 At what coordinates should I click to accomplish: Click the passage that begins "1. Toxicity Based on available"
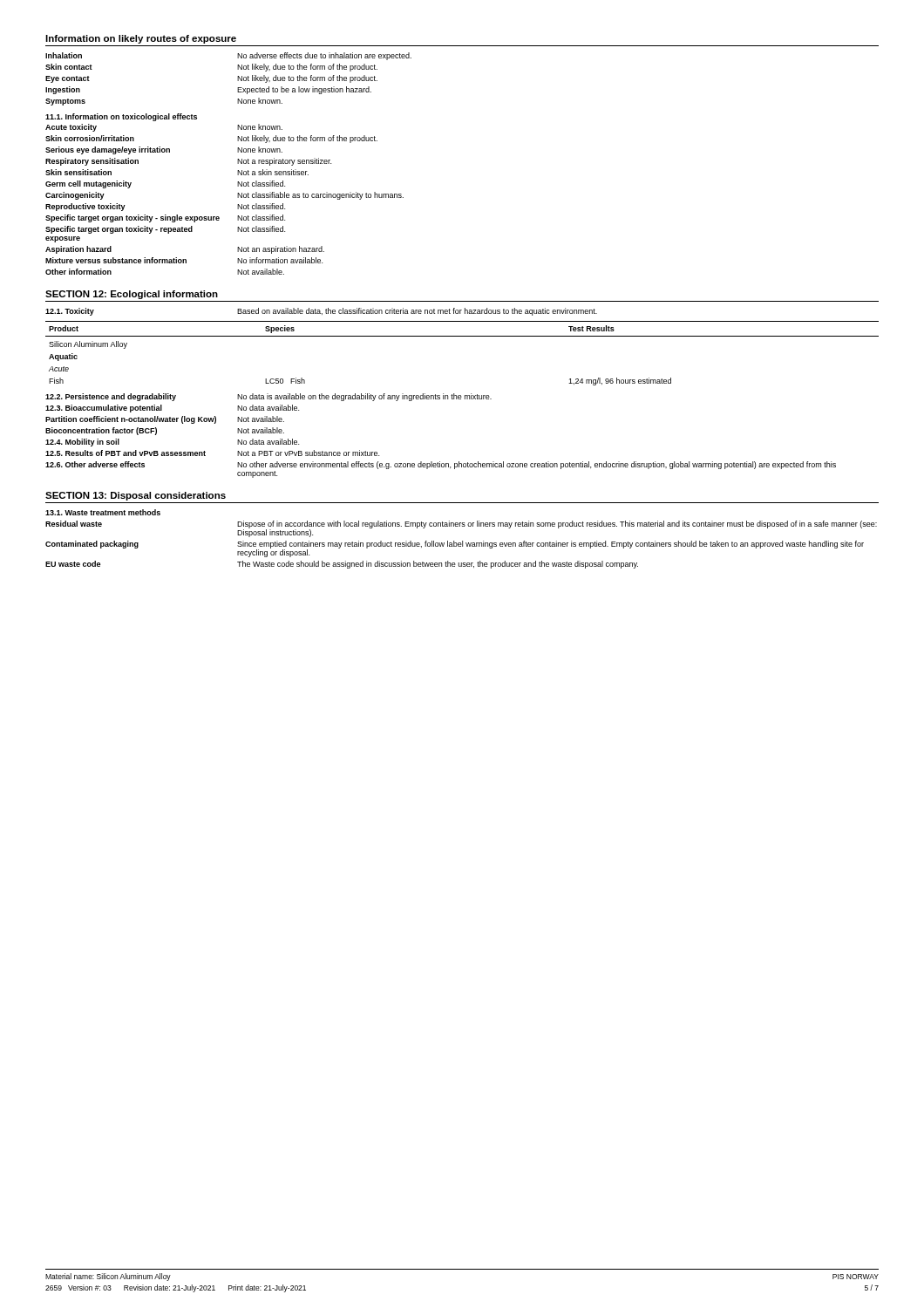(x=462, y=311)
